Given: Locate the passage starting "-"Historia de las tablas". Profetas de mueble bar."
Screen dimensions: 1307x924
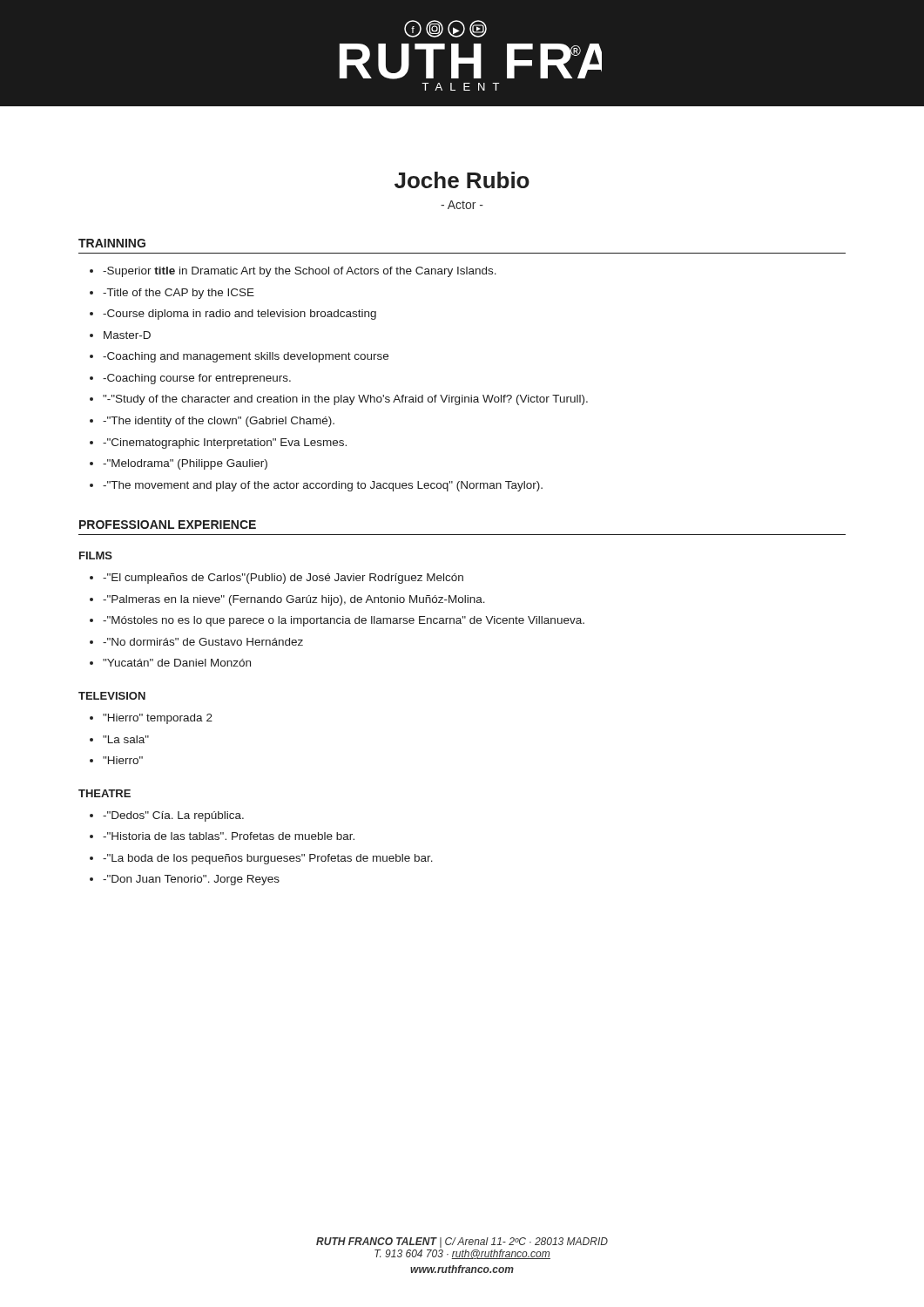Looking at the screenshot, I should point(229,836).
